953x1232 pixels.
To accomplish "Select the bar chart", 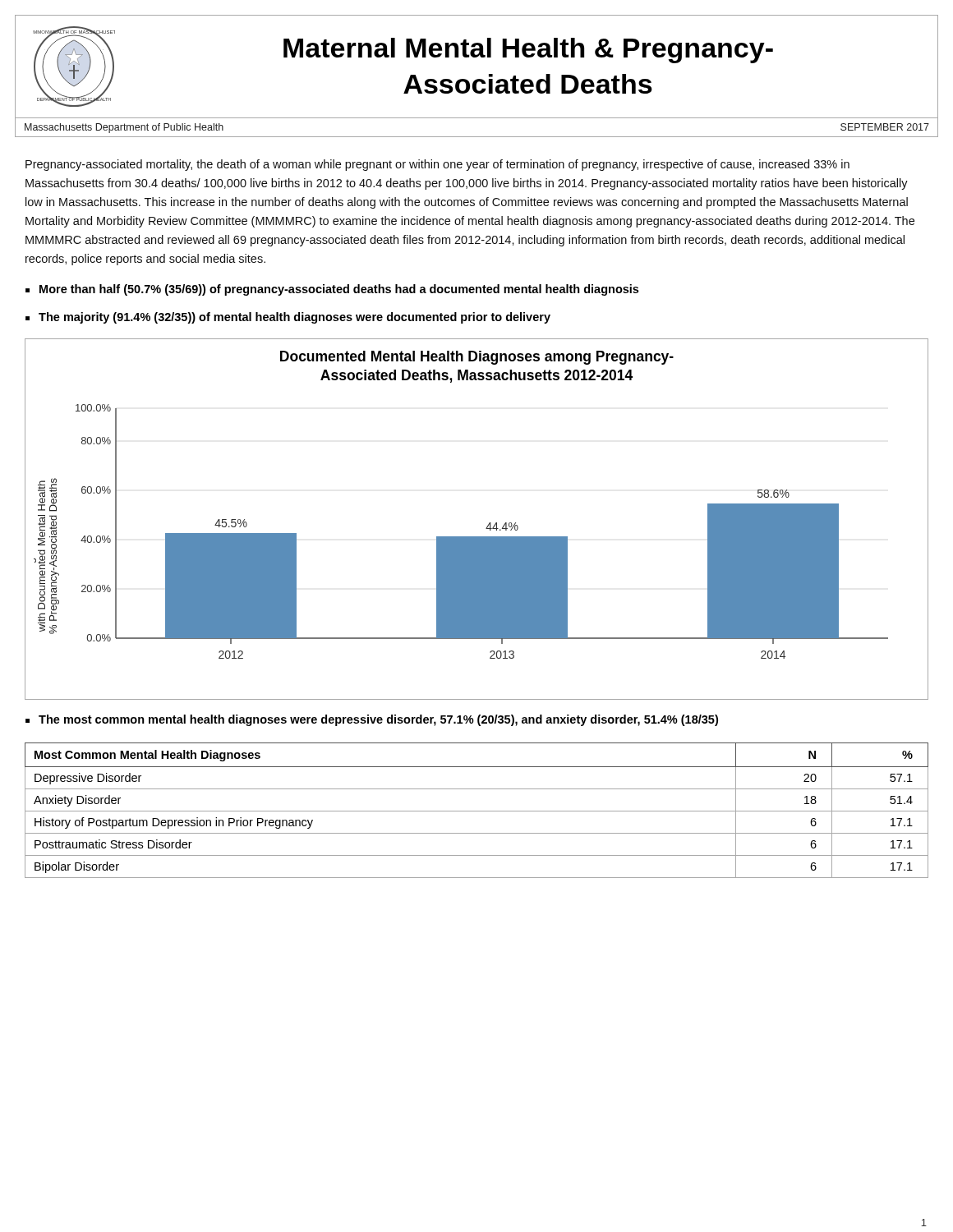I will click(476, 519).
